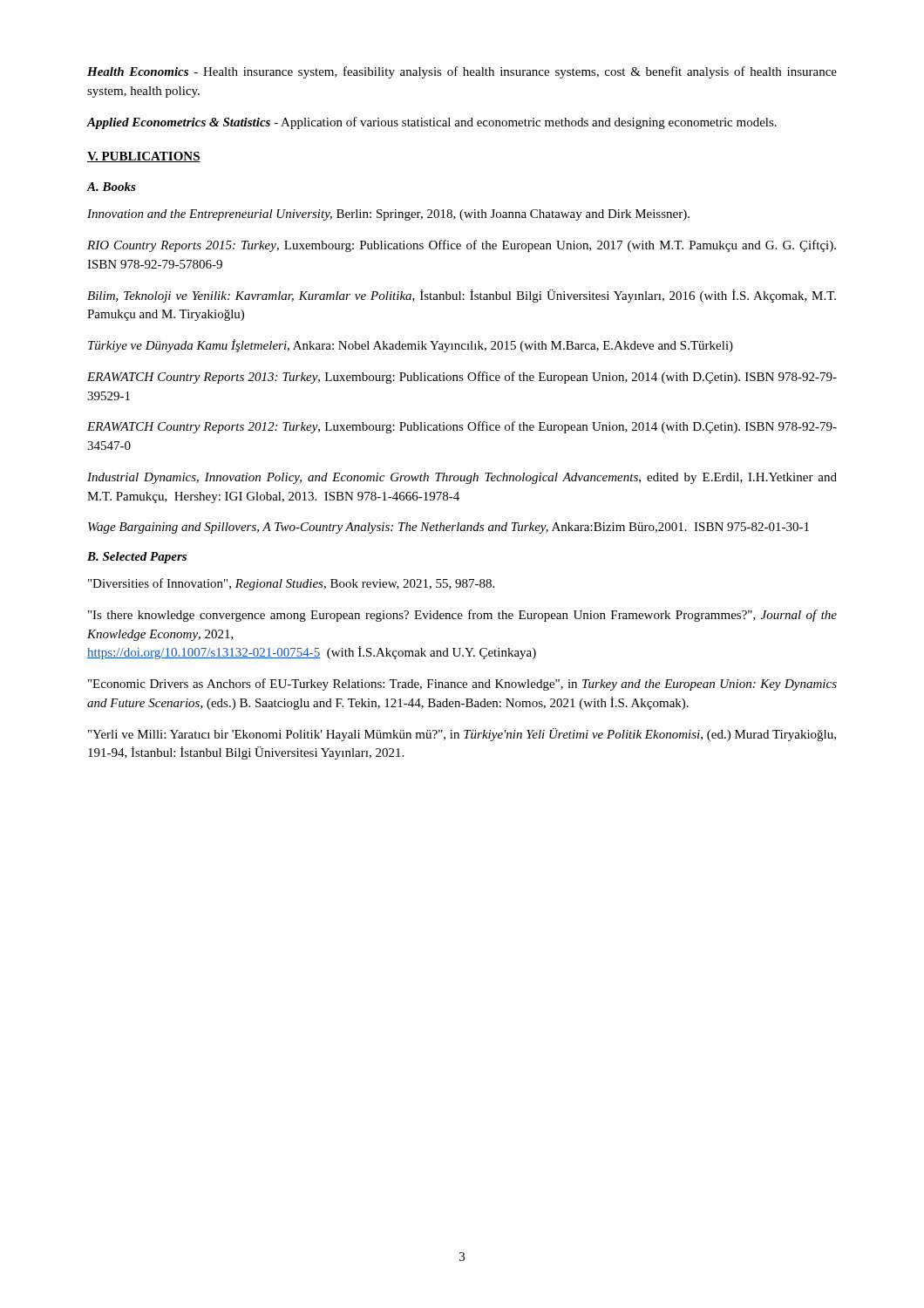Find the block on this page that starts "RIO Country Reports 2015: Turkey,"
924x1308 pixels.
coord(462,255)
